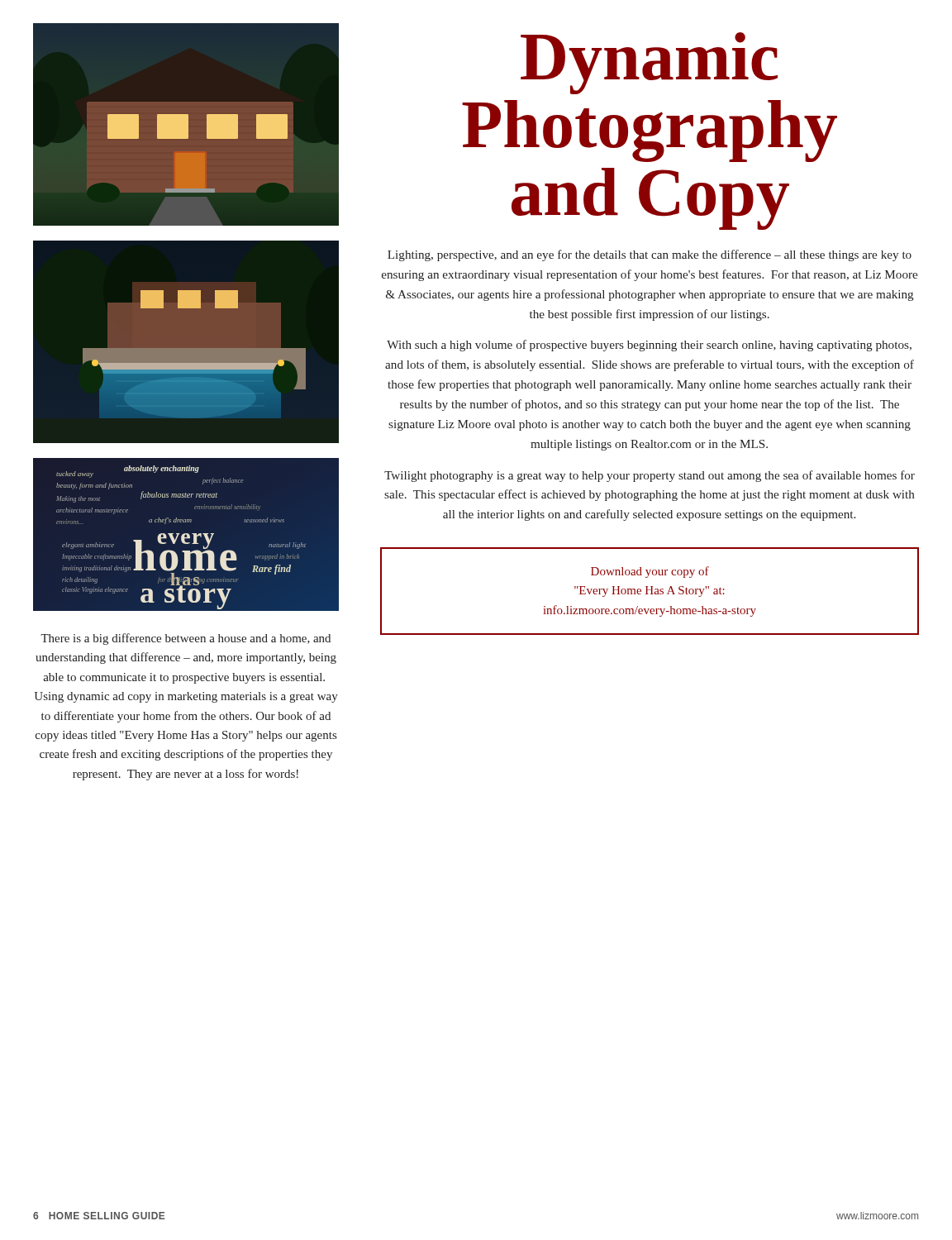This screenshot has width=952, height=1240.
Task: Locate the text block starting "Download your copy of "Every Home Has"
Action: point(650,591)
